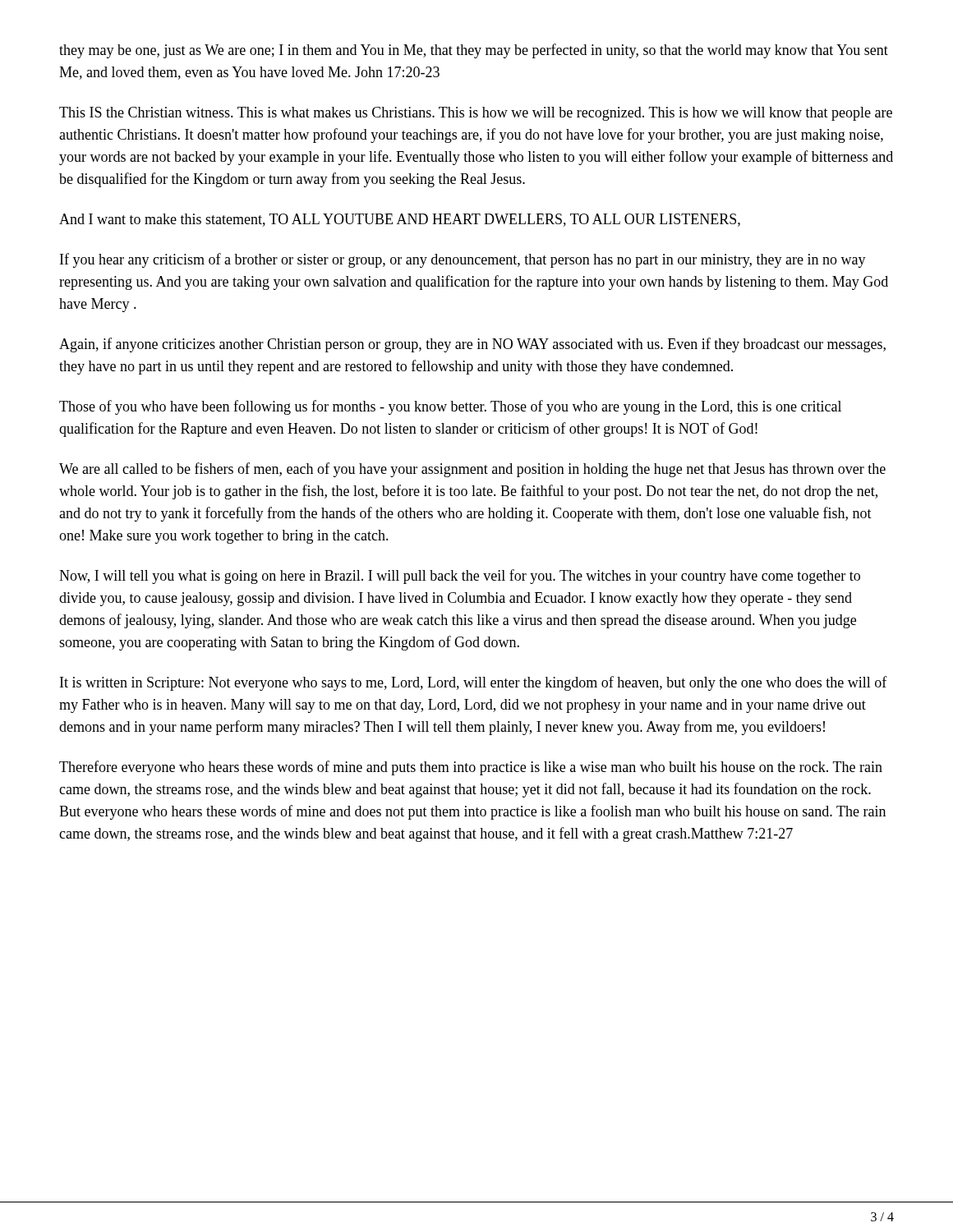This screenshot has width=953, height=1232.
Task: Where is the passage that starts "This IS the Christian witness. This is"?
Action: 476,146
